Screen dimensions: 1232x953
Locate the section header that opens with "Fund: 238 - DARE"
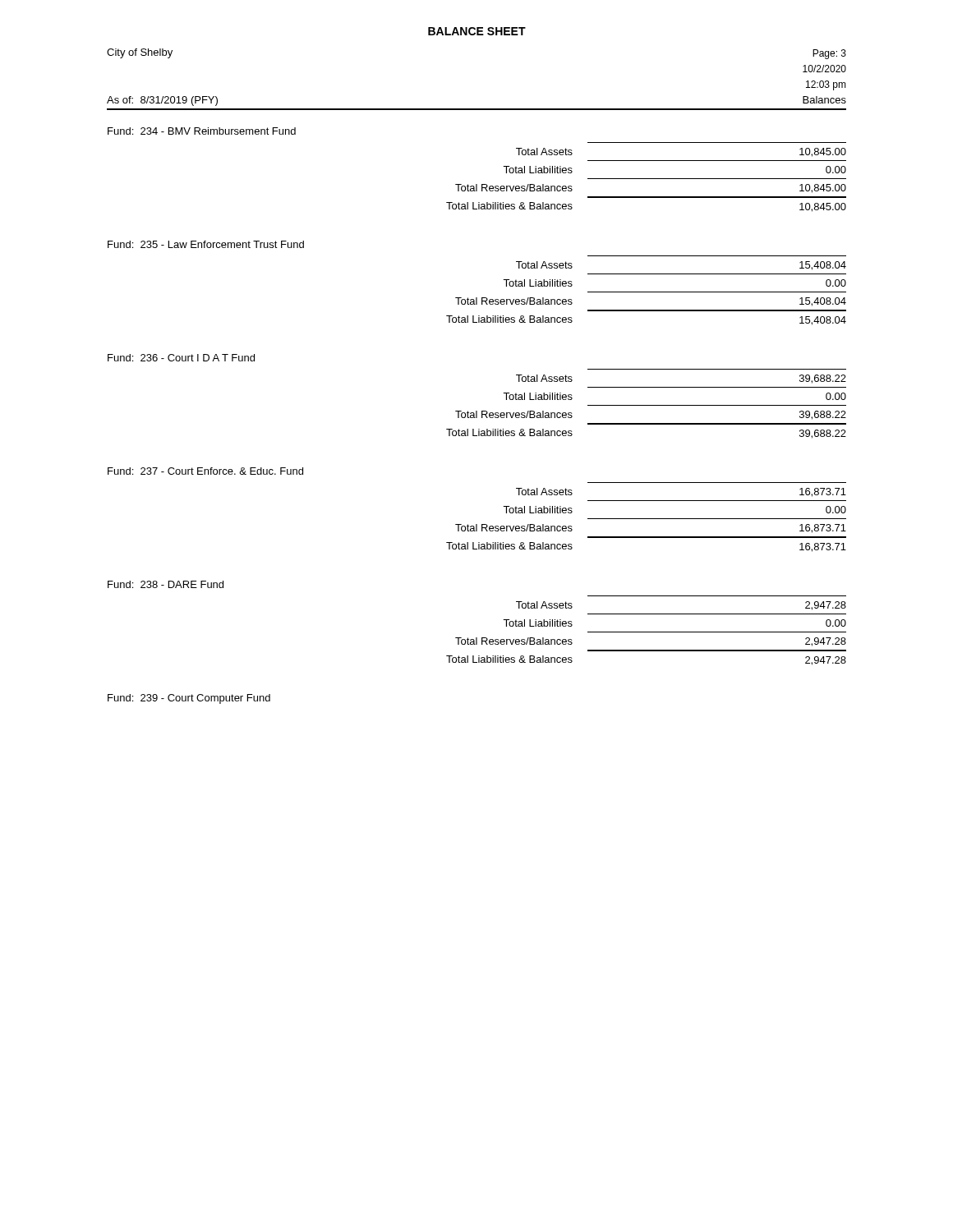pos(166,584)
